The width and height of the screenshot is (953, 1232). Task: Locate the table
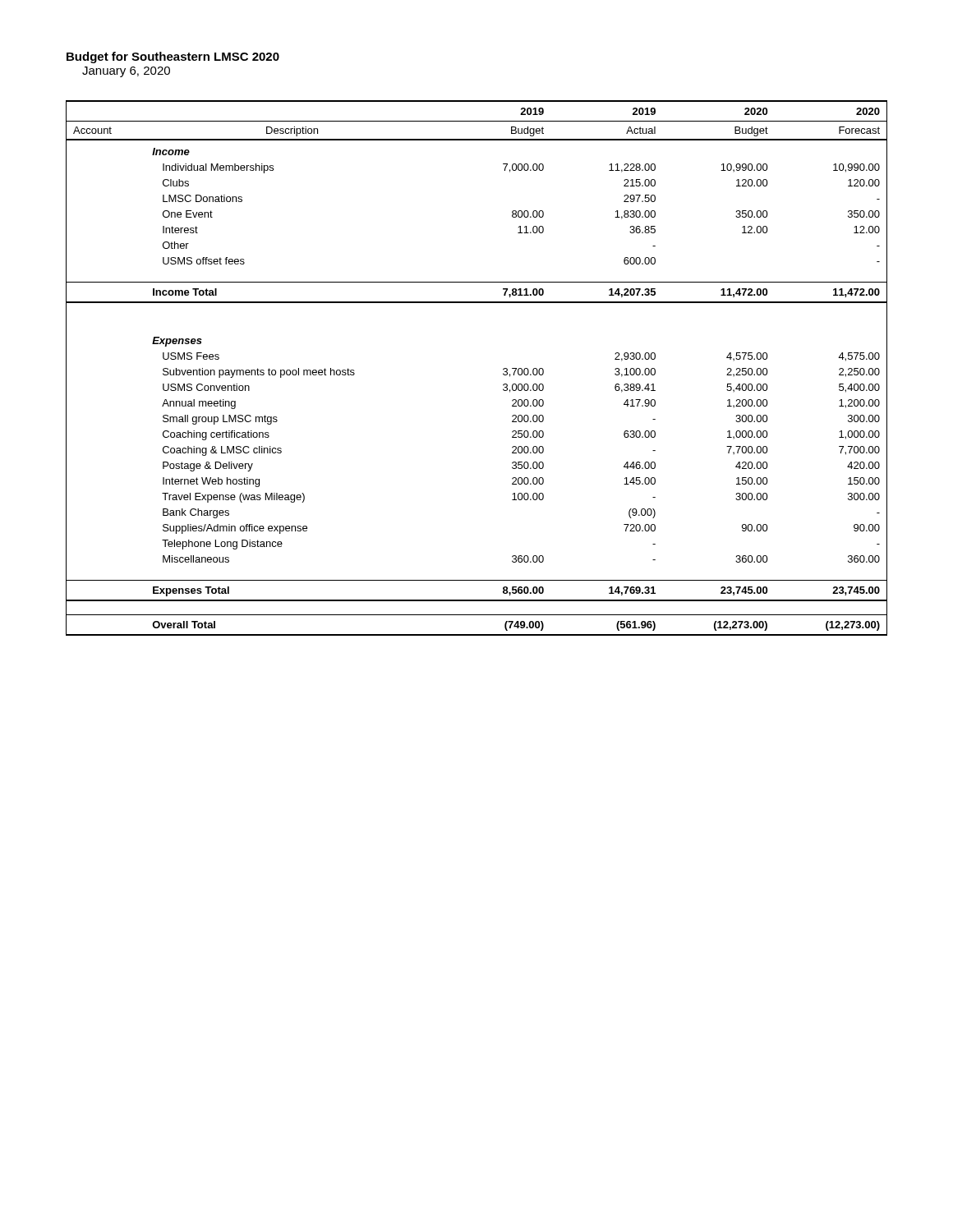click(x=476, y=368)
